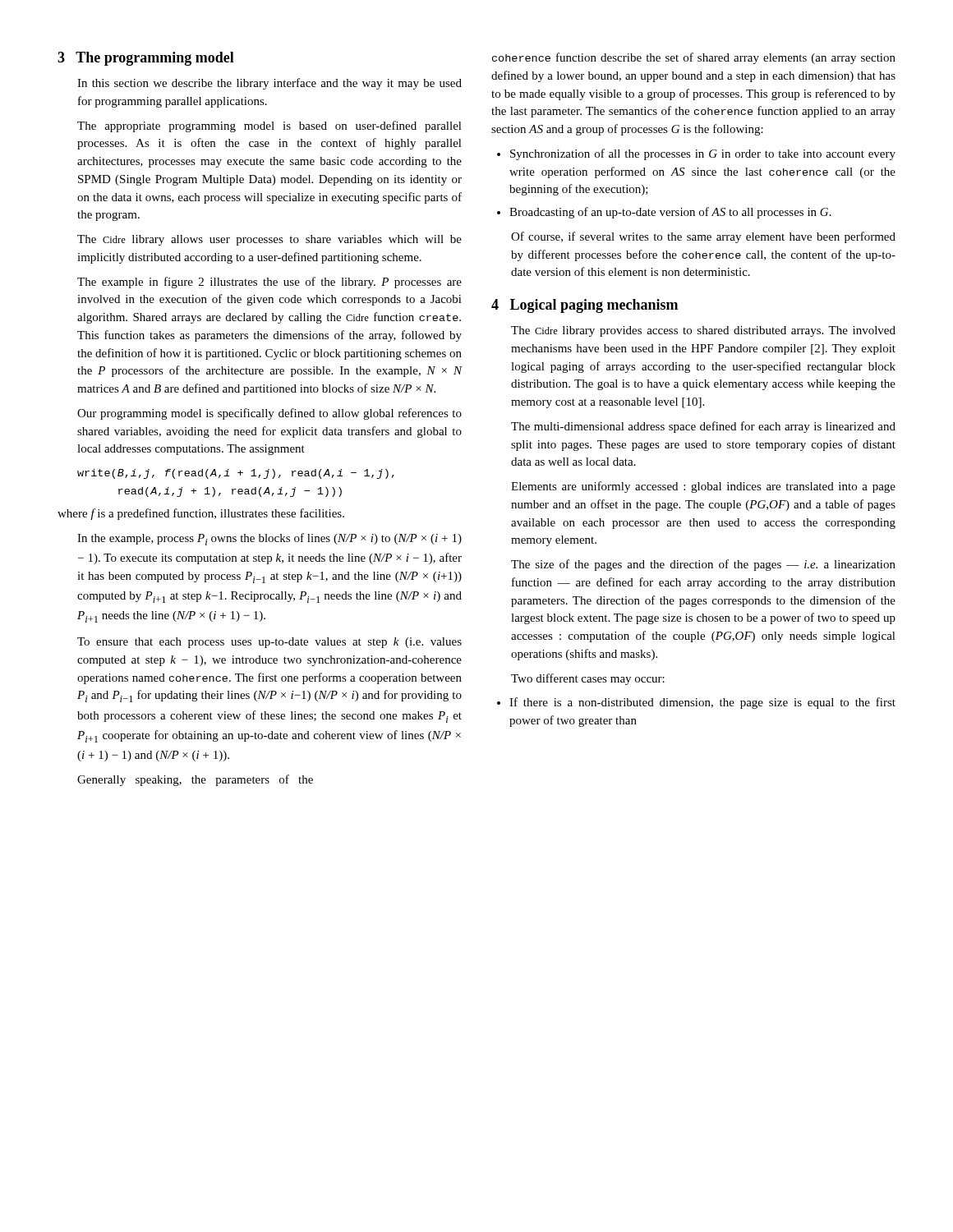Navigate to the text block starting "3 The programming model"

click(146, 59)
